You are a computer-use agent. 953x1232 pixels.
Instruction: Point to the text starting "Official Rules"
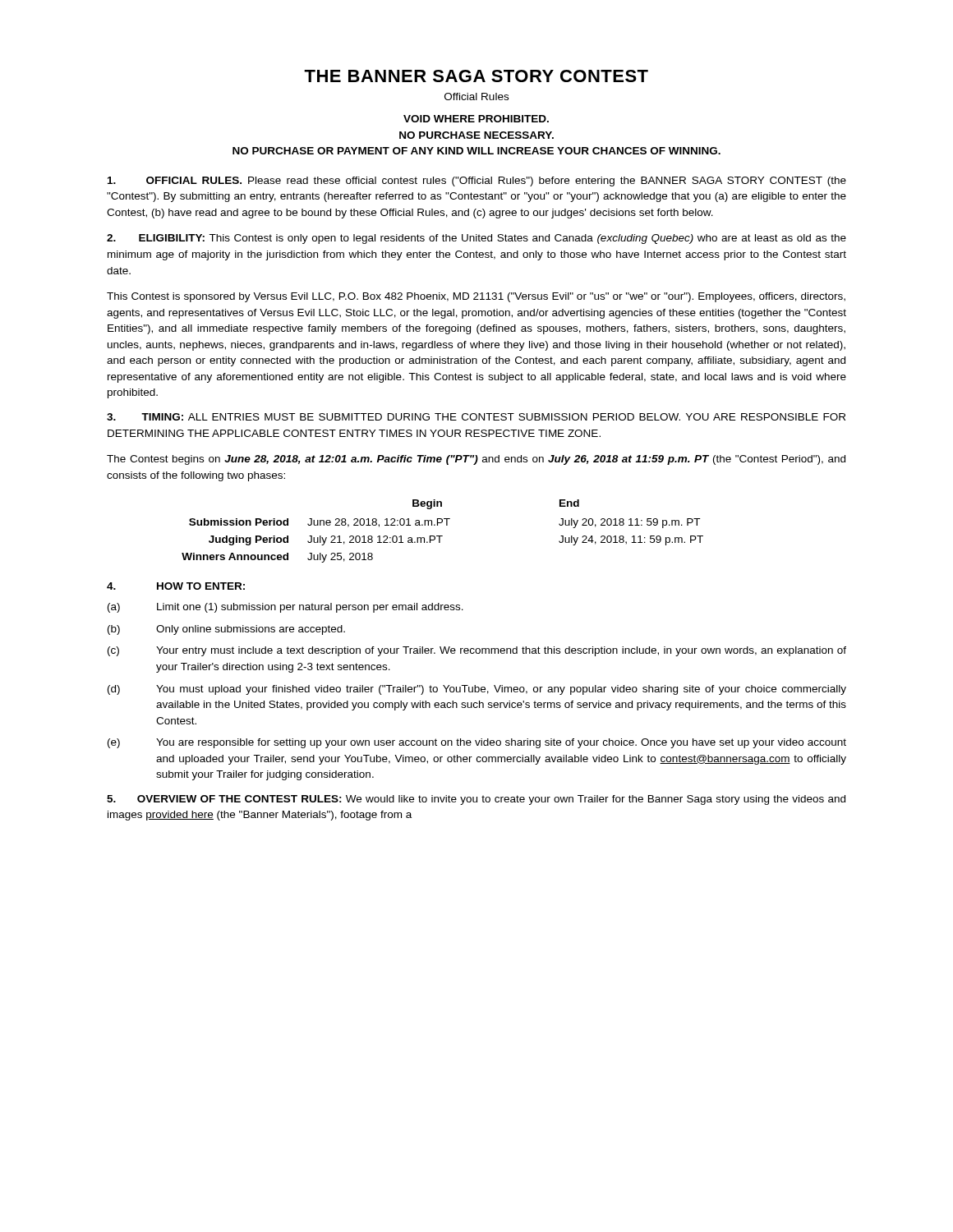(x=476, y=96)
